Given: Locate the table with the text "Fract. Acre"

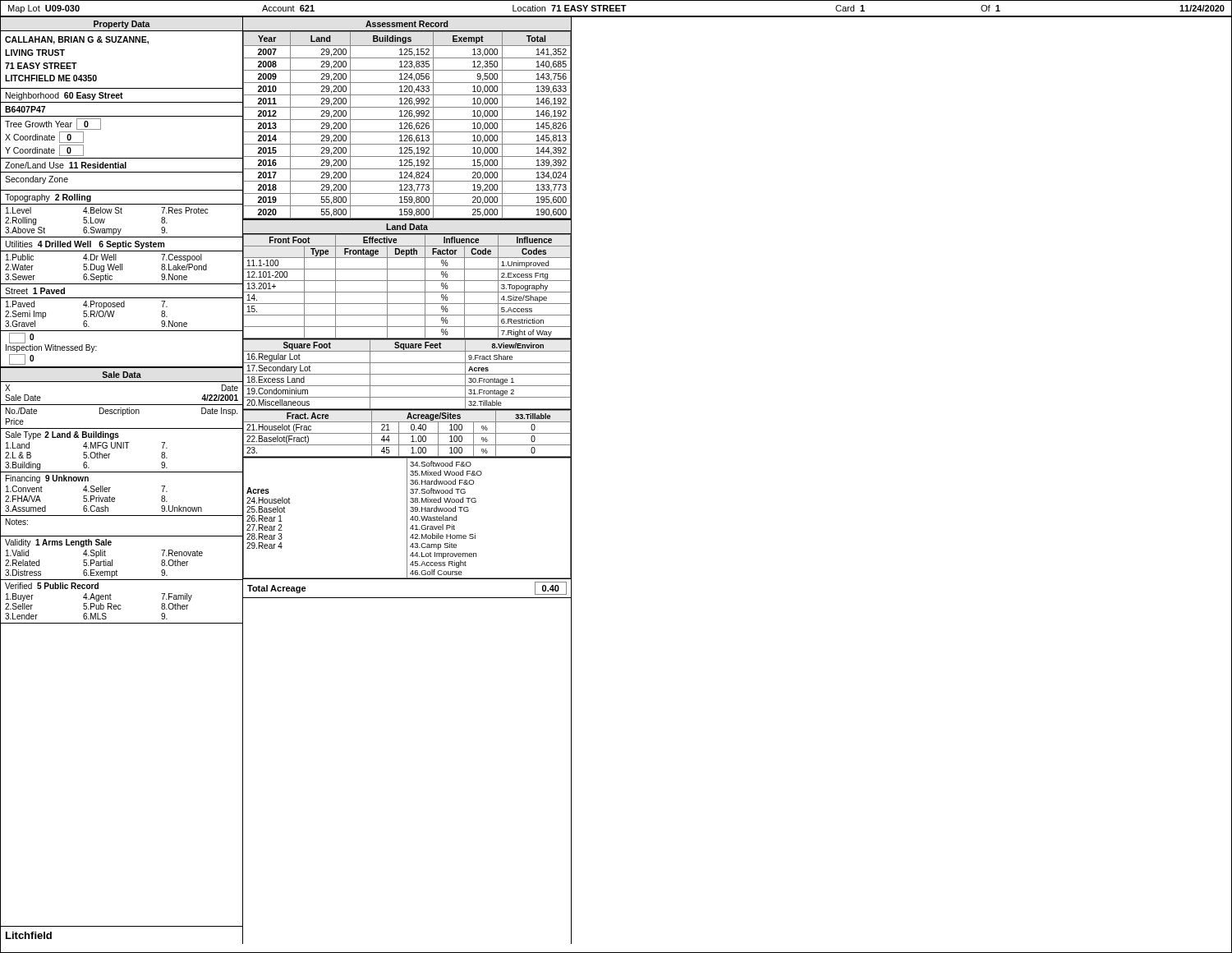Looking at the screenshot, I should (x=407, y=434).
